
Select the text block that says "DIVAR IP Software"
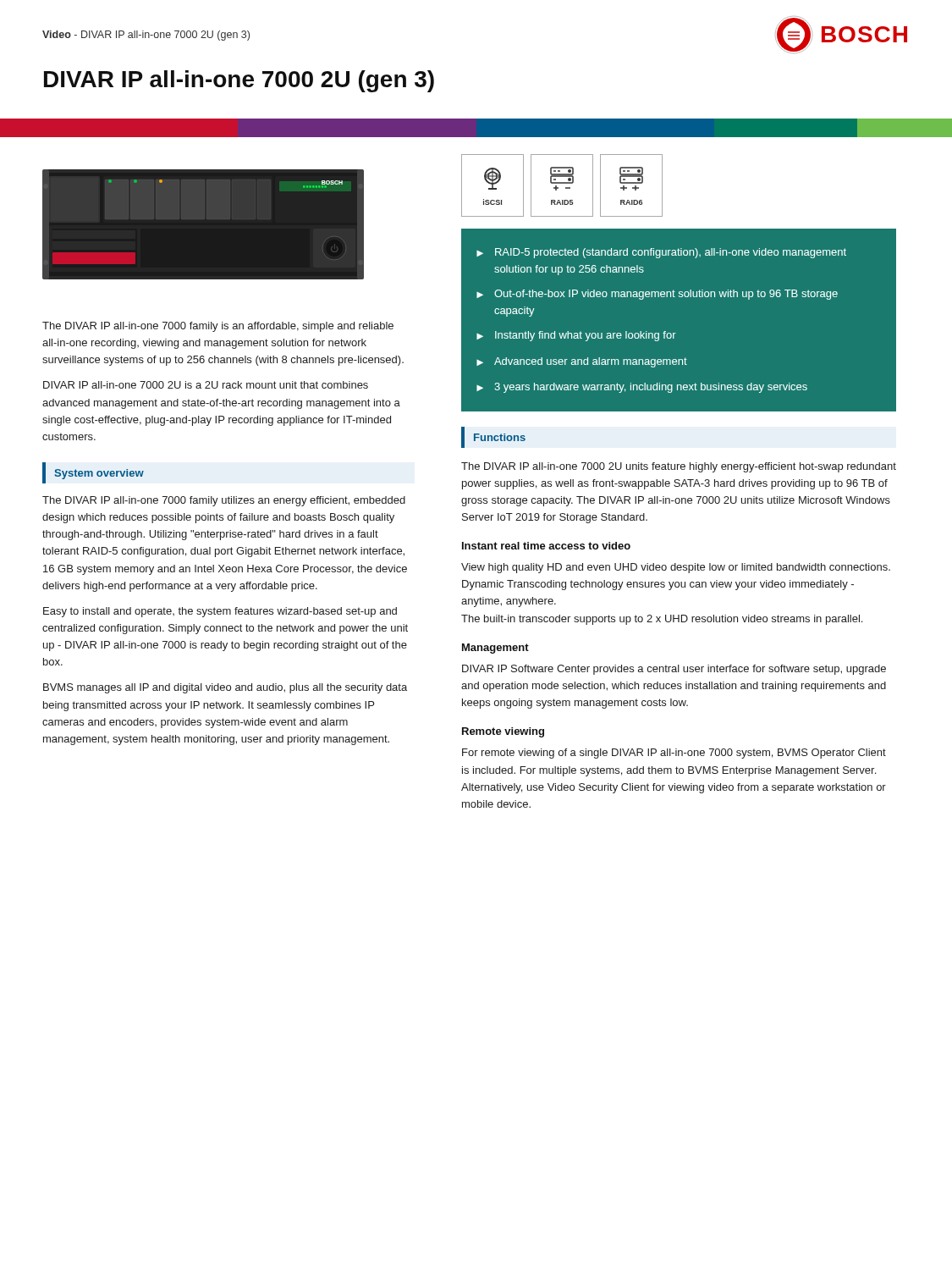click(679, 686)
